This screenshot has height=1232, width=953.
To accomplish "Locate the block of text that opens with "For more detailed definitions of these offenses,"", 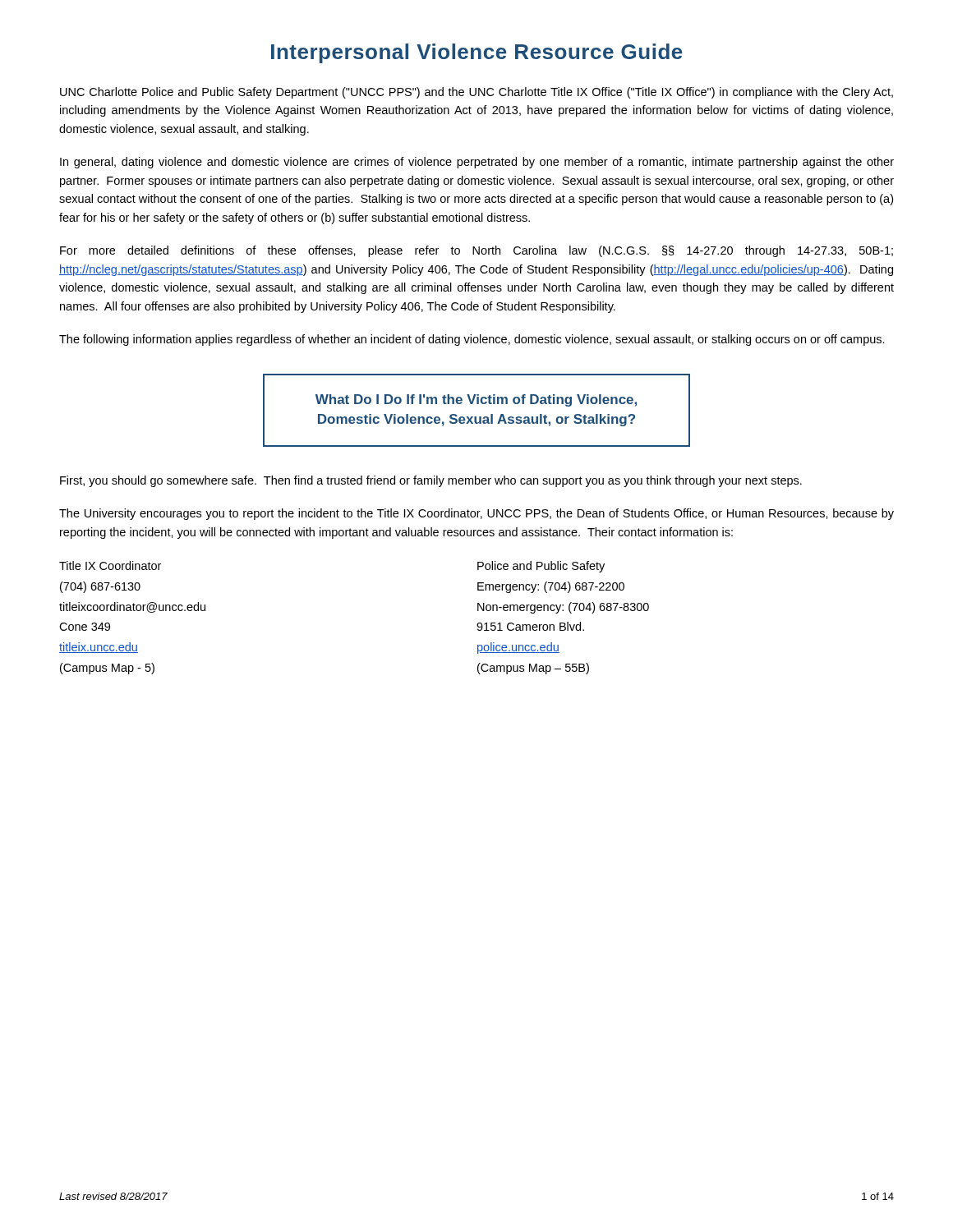I will (x=476, y=278).
